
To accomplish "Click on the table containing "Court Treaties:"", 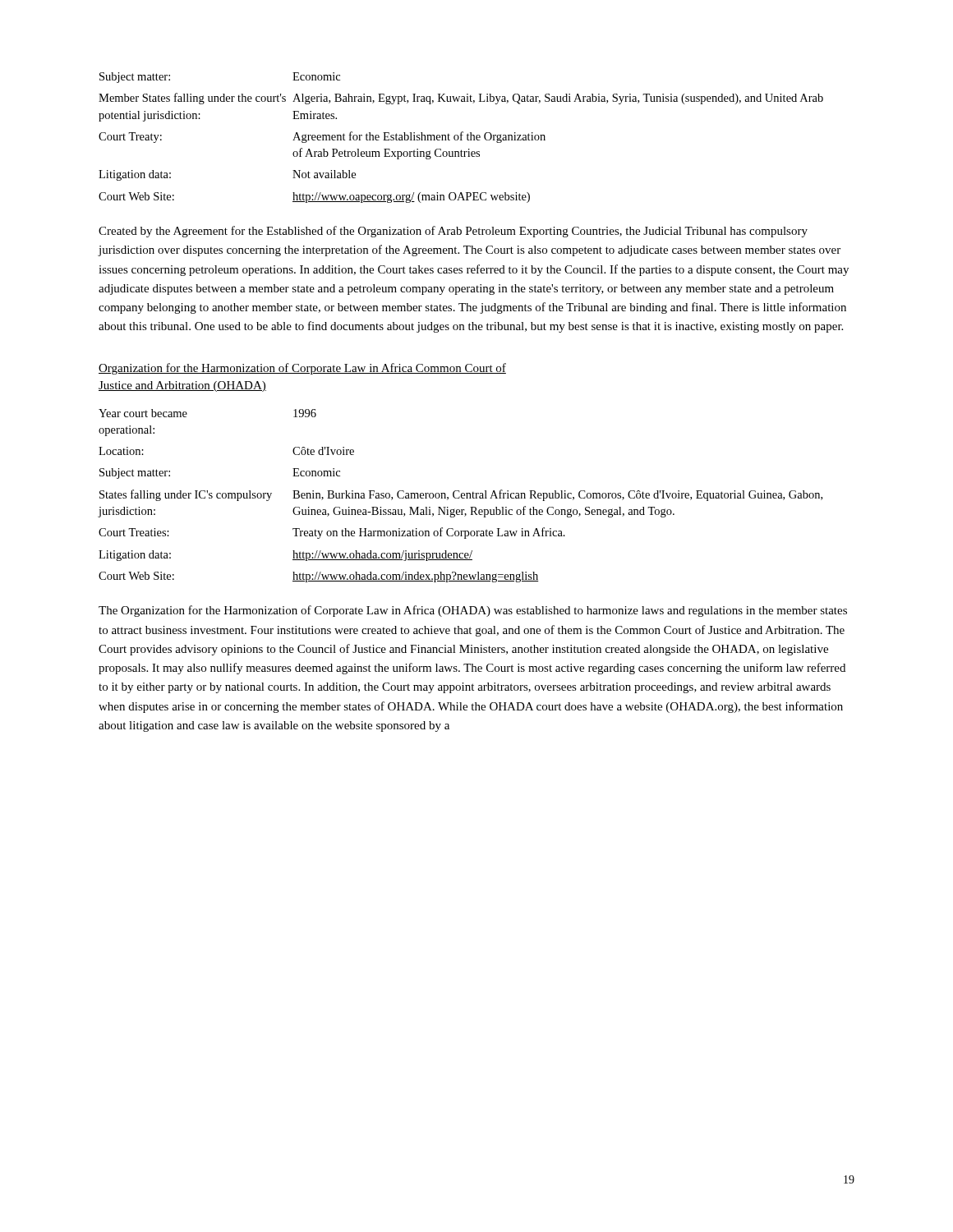I will click(x=476, y=494).
